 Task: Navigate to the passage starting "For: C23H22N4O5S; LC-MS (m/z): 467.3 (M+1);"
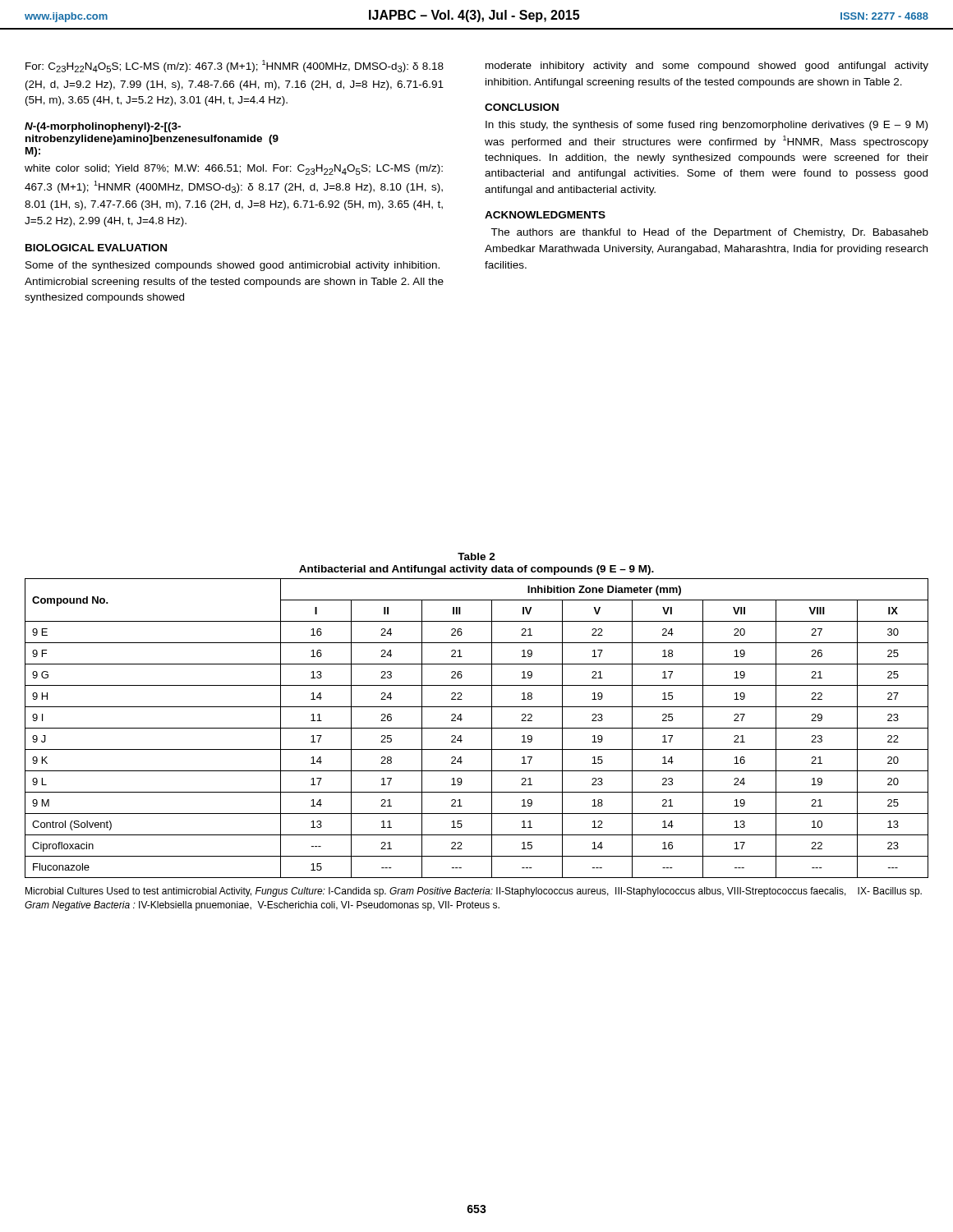(x=234, y=82)
